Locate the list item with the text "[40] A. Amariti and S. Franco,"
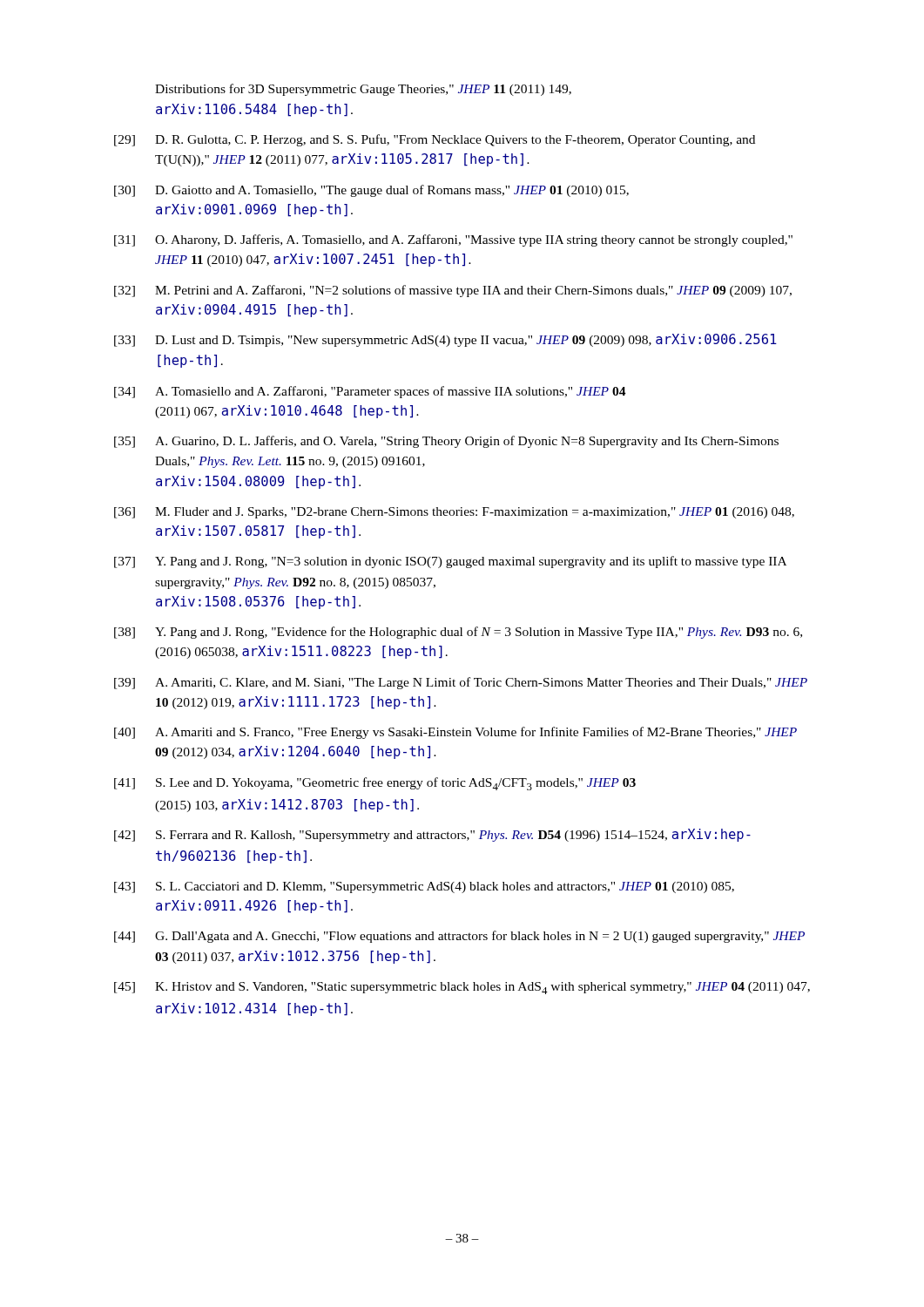Viewport: 924px width, 1307px height. 462,742
